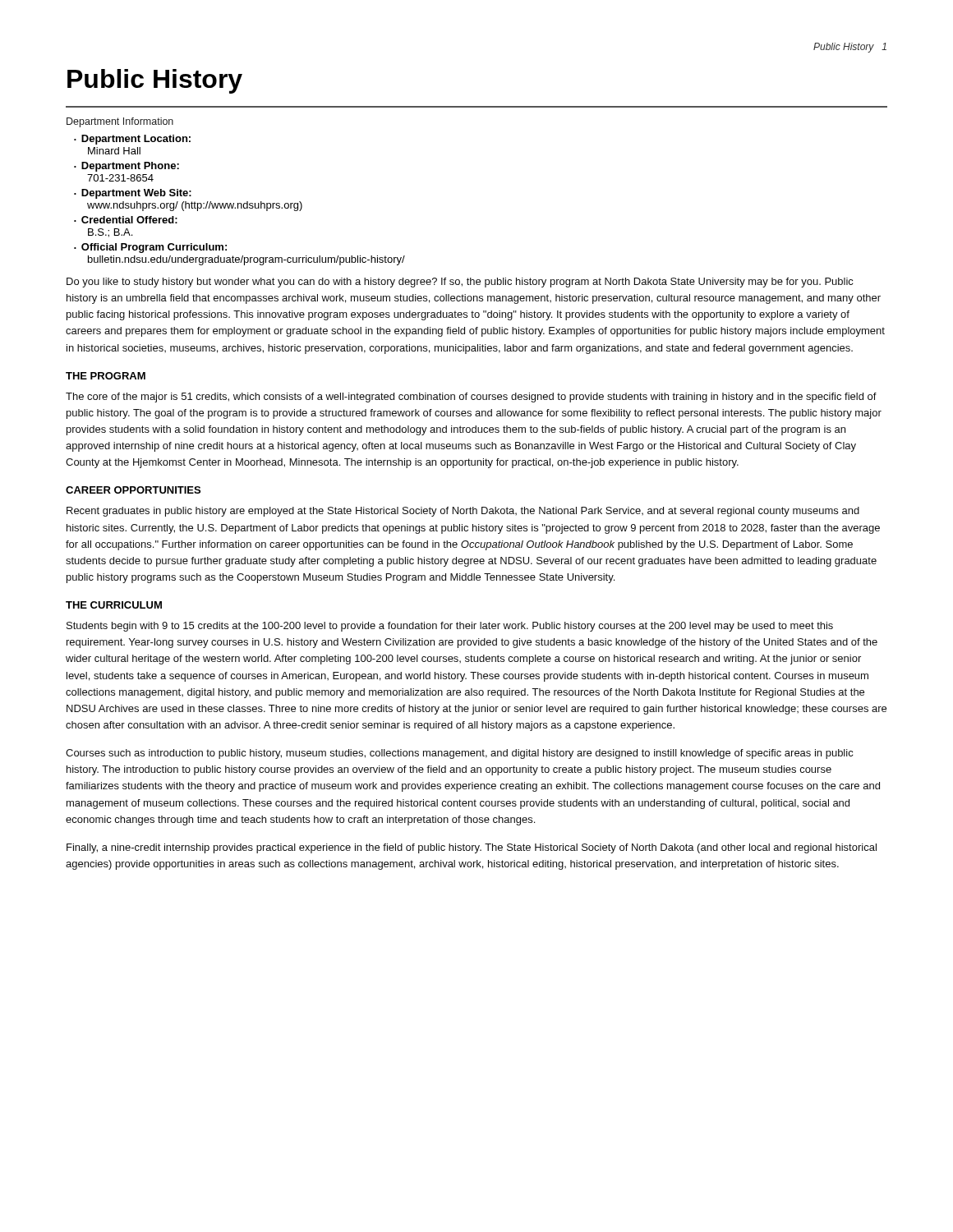Locate the section header with the text "CAREER OPPORTUNITIES"
The width and height of the screenshot is (953, 1232).
point(133,490)
